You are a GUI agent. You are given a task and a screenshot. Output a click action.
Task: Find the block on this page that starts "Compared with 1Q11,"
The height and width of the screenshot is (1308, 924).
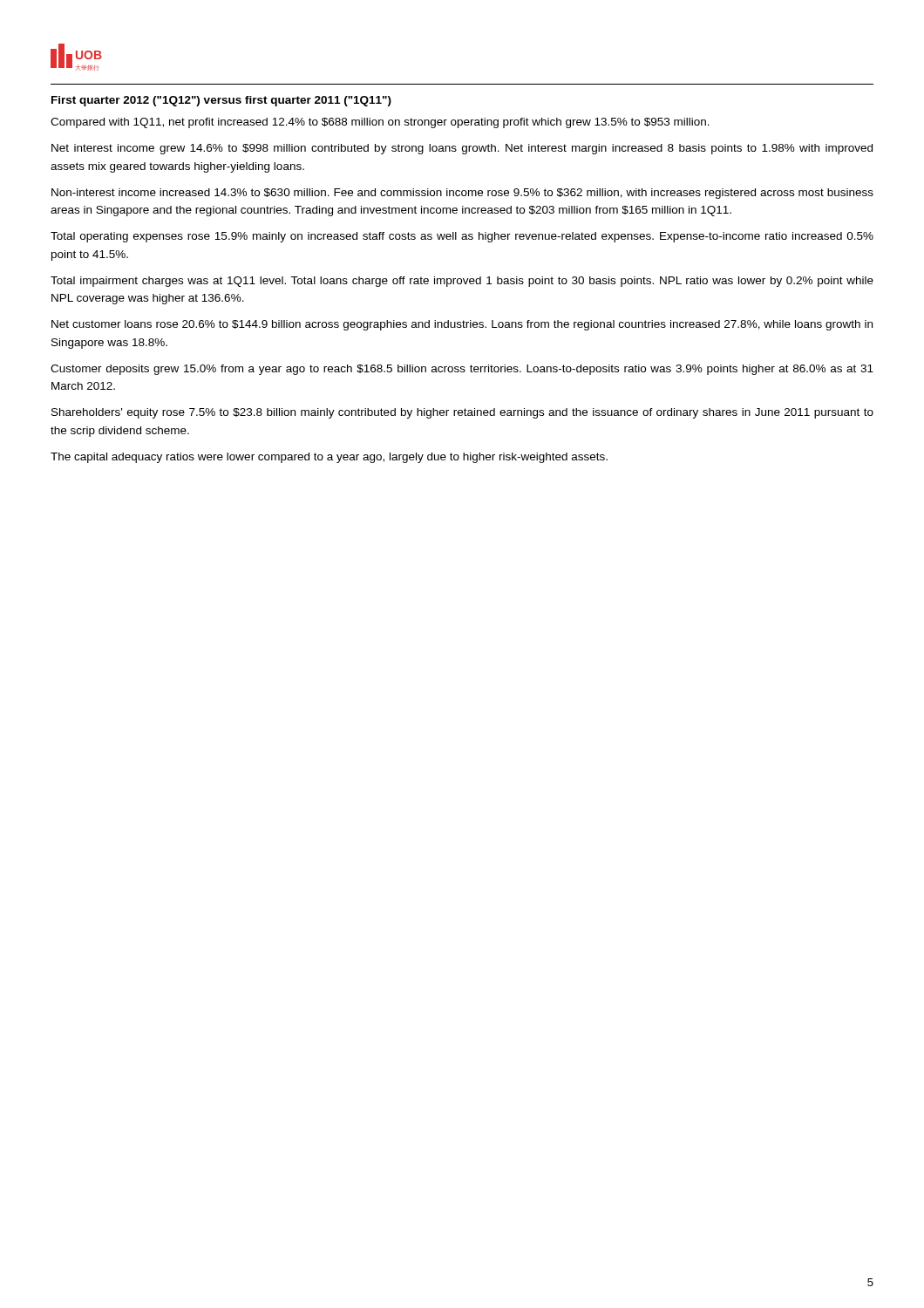tap(380, 122)
